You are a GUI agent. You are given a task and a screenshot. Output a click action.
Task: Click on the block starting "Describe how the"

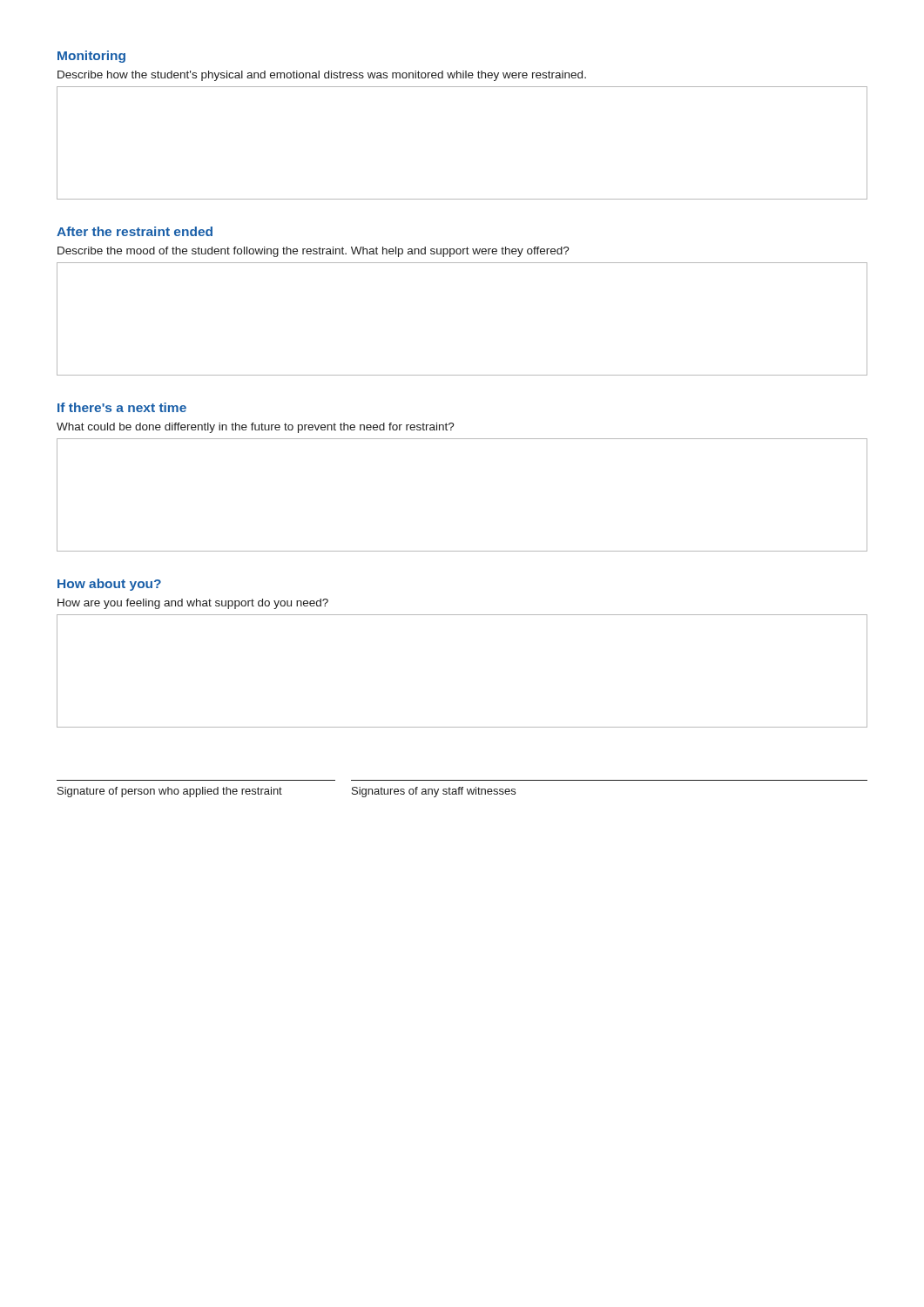322,74
